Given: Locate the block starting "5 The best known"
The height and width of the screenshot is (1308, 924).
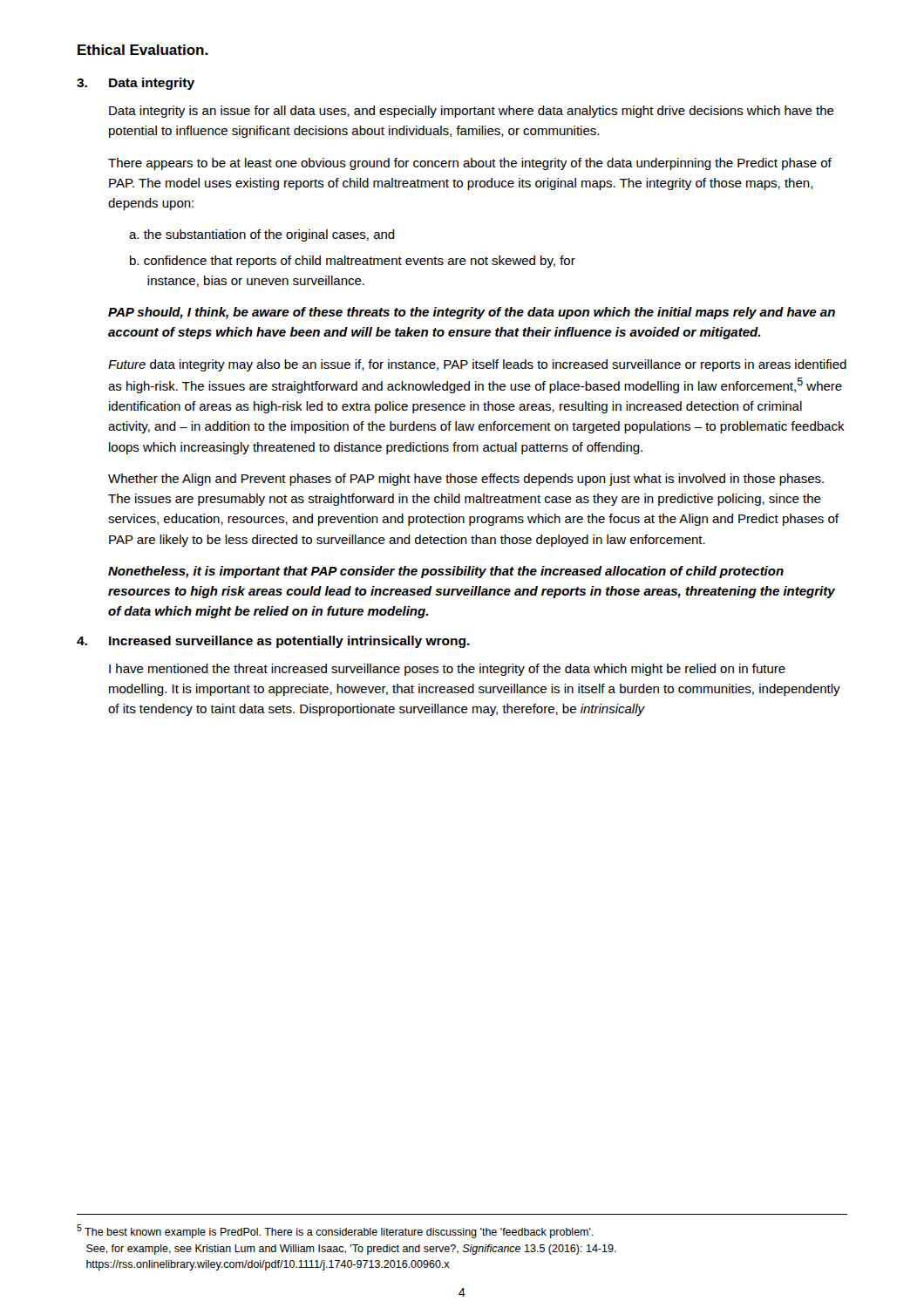Looking at the screenshot, I should [x=347, y=1247].
